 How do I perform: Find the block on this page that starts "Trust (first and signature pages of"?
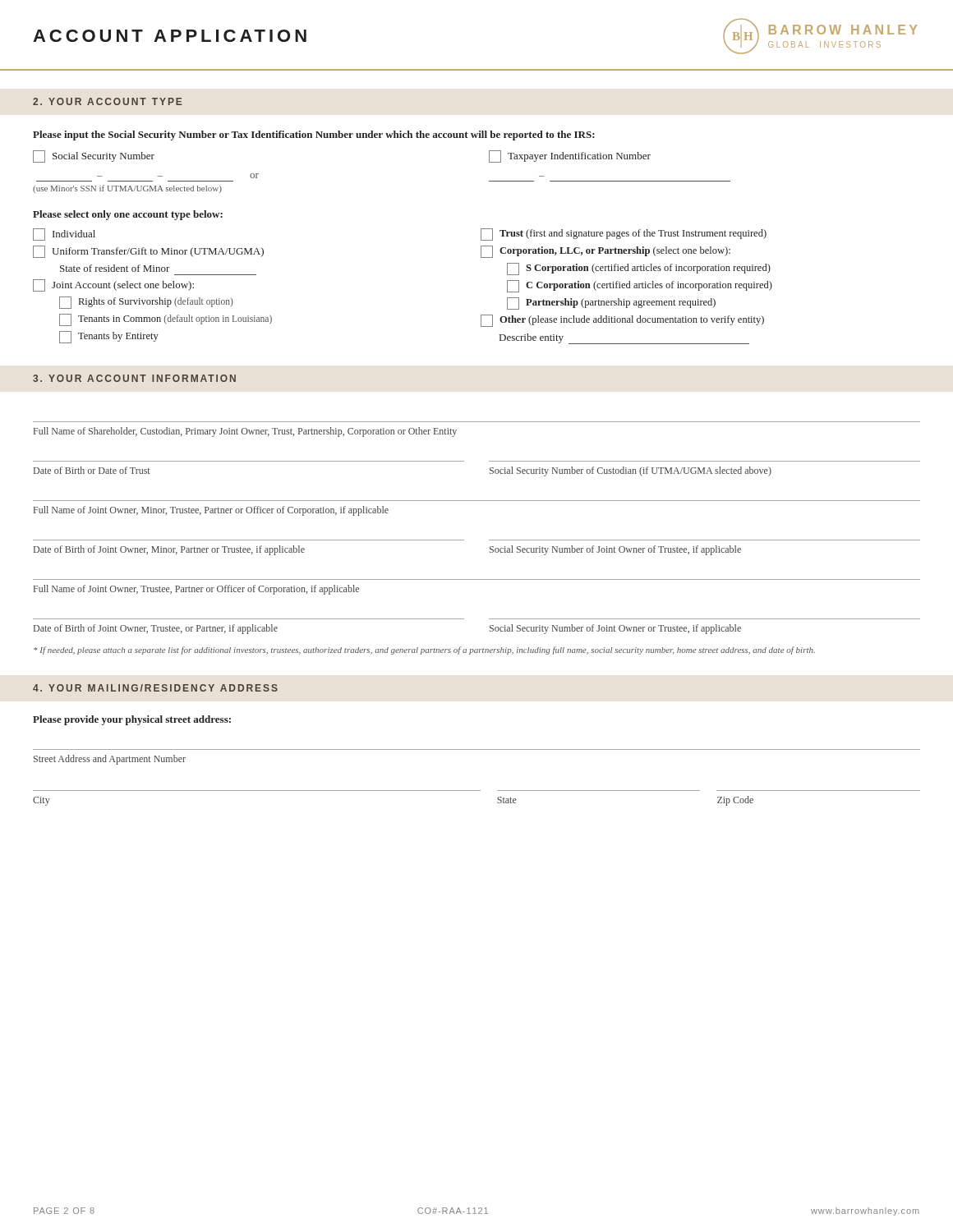pos(624,234)
